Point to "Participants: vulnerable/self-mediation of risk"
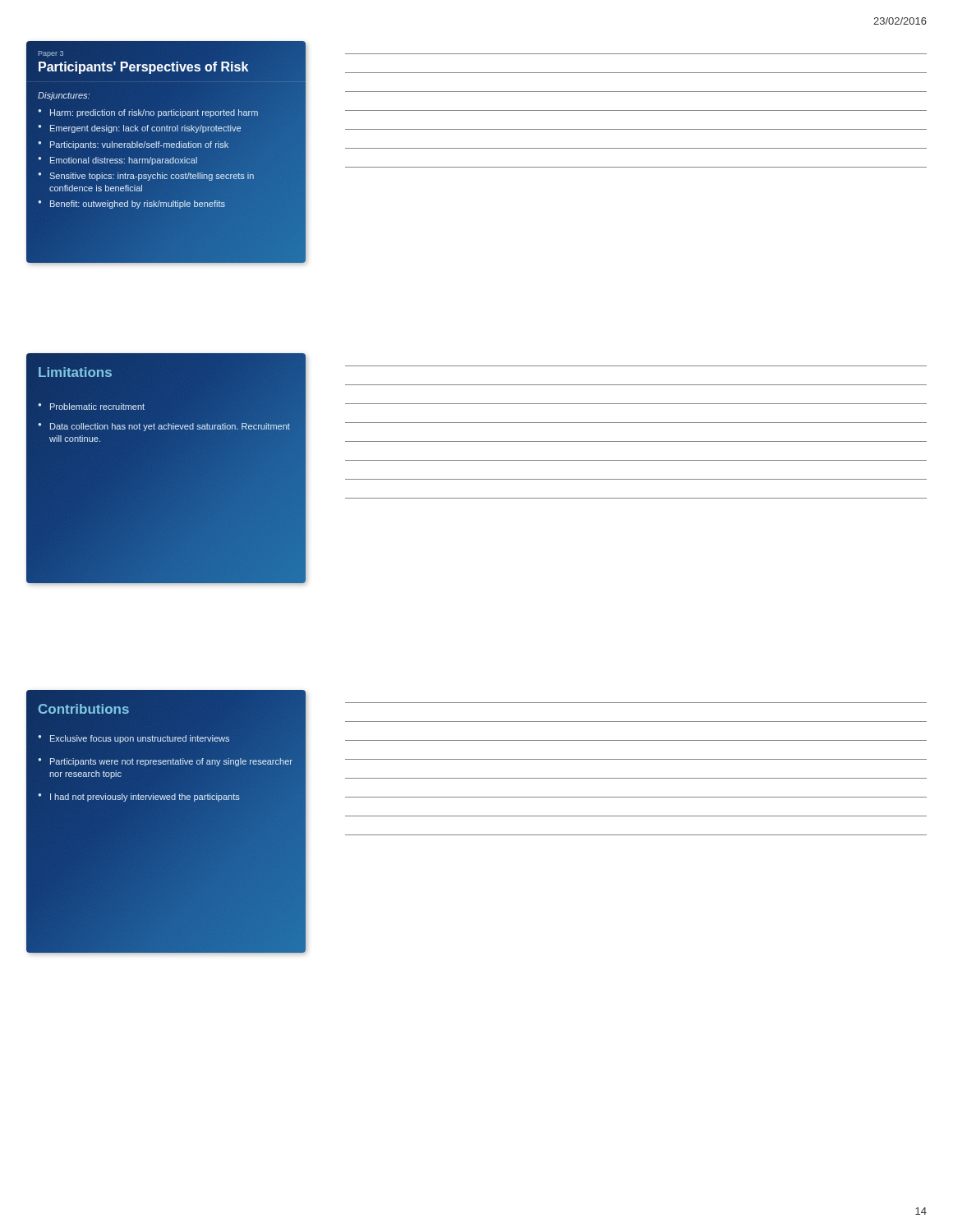 click(139, 144)
